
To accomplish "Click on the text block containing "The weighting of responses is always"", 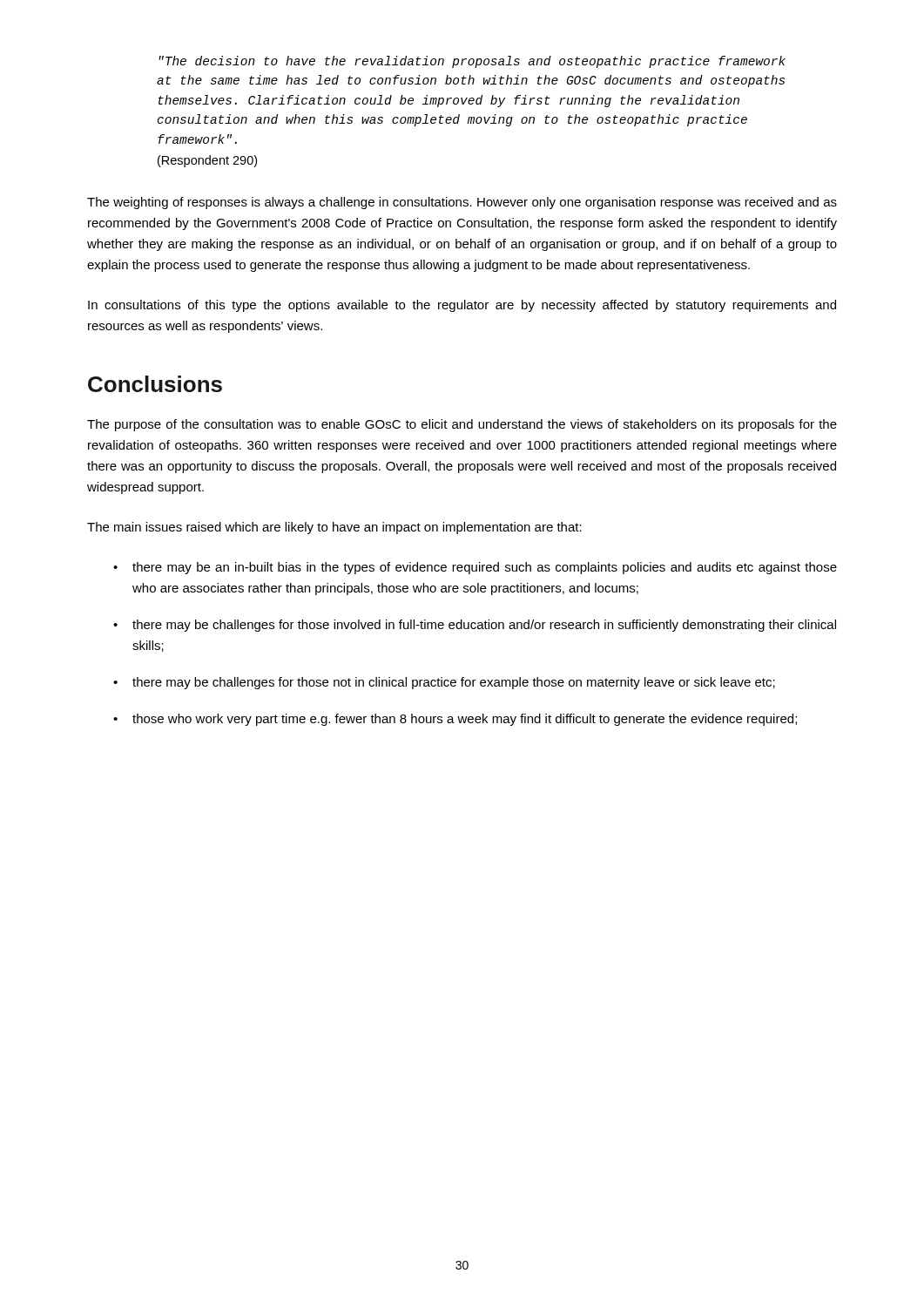I will [x=462, y=234].
